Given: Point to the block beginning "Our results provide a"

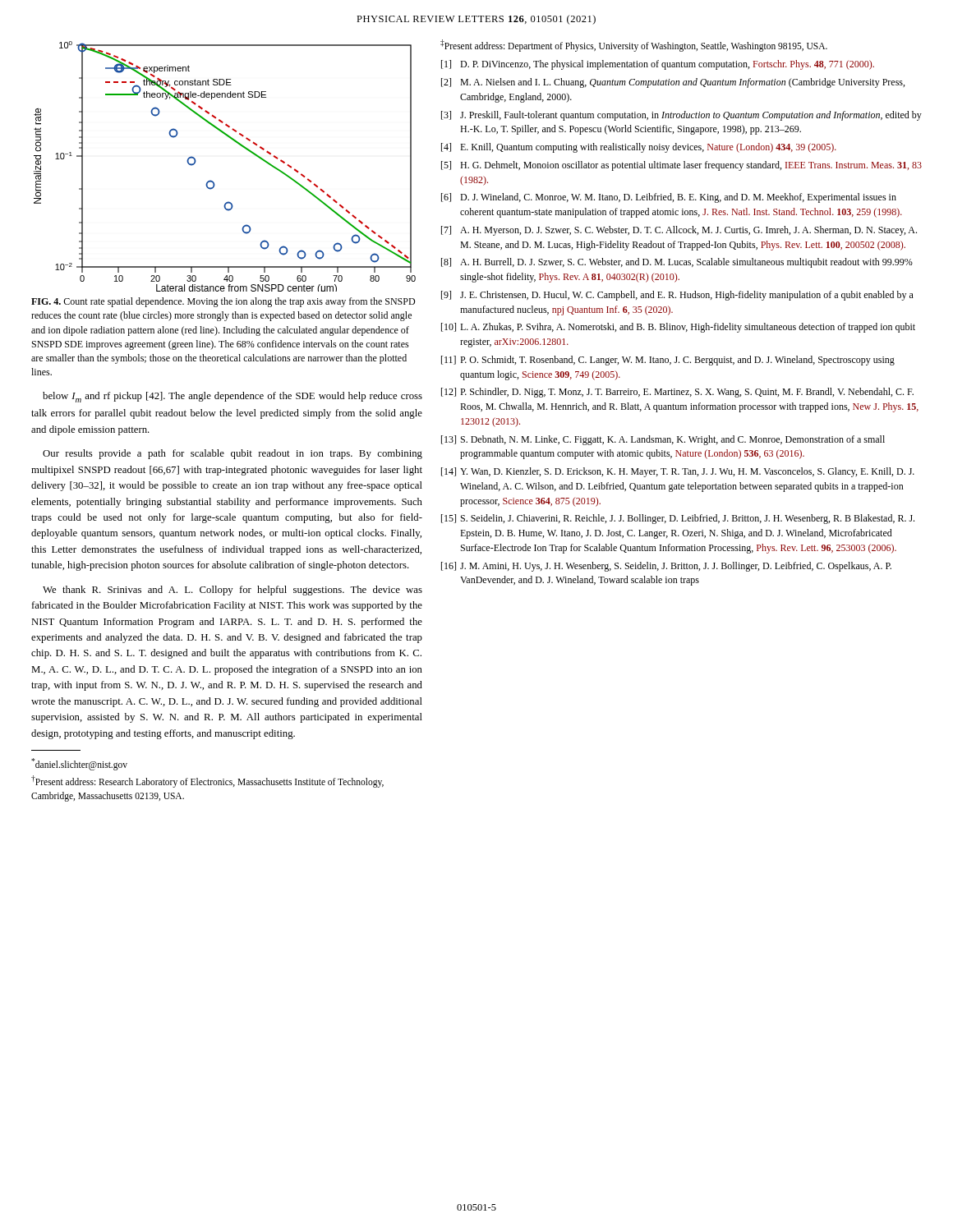Looking at the screenshot, I should pyautogui.click(x=227, y=509).
